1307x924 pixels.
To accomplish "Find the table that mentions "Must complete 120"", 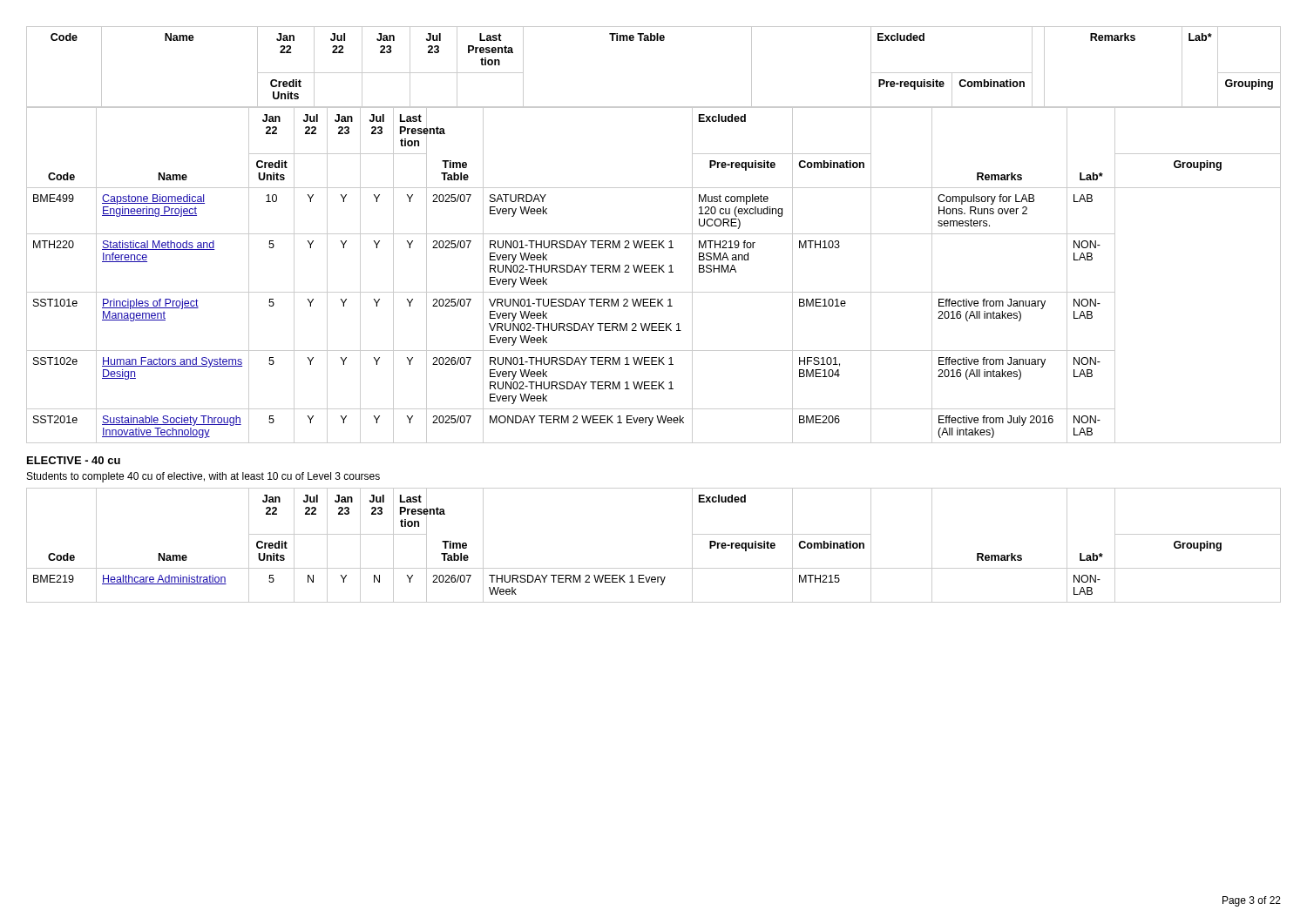I will 654,275.
